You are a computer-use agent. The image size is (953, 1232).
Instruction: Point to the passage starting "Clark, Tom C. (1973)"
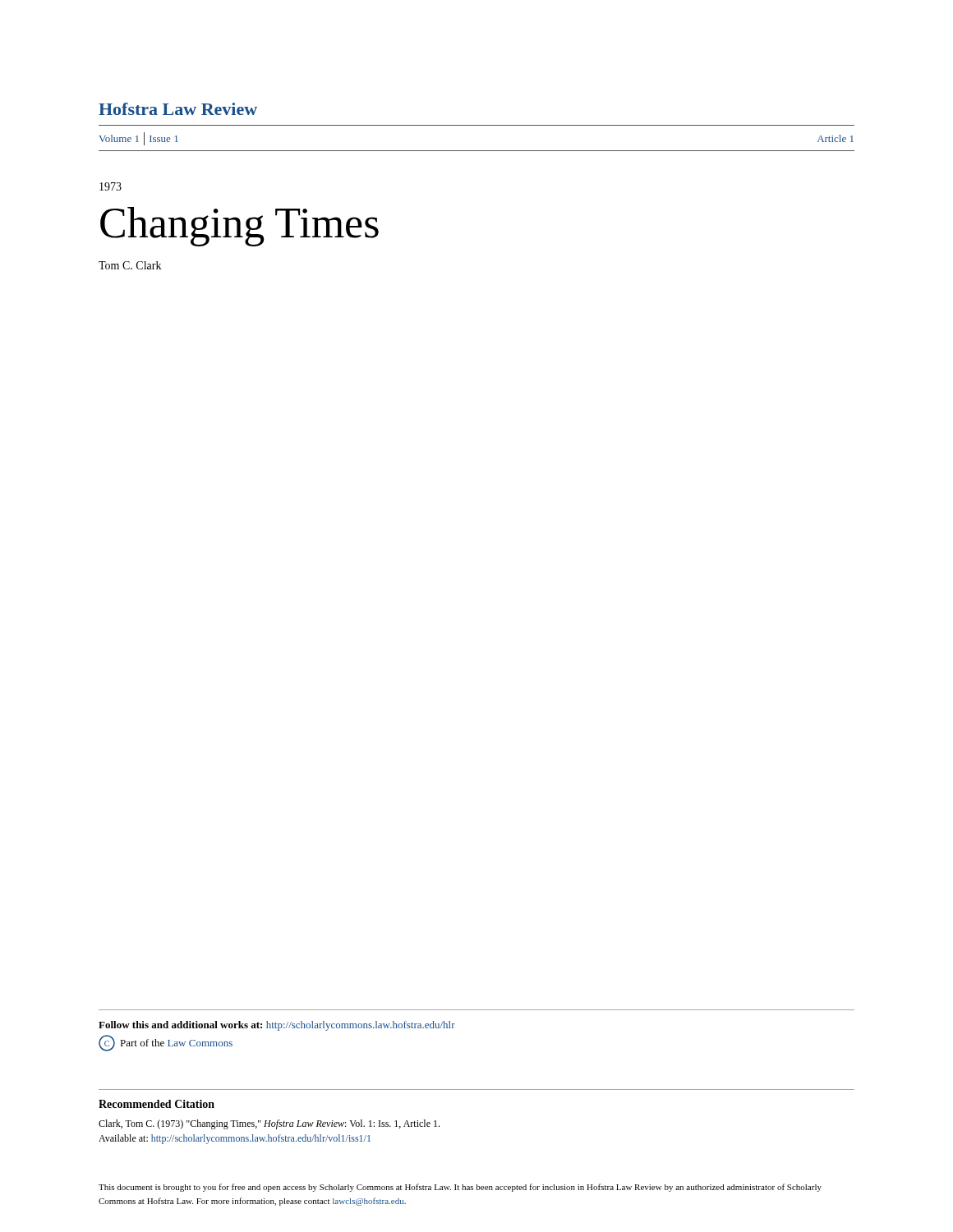click(x=269, y=1131)
